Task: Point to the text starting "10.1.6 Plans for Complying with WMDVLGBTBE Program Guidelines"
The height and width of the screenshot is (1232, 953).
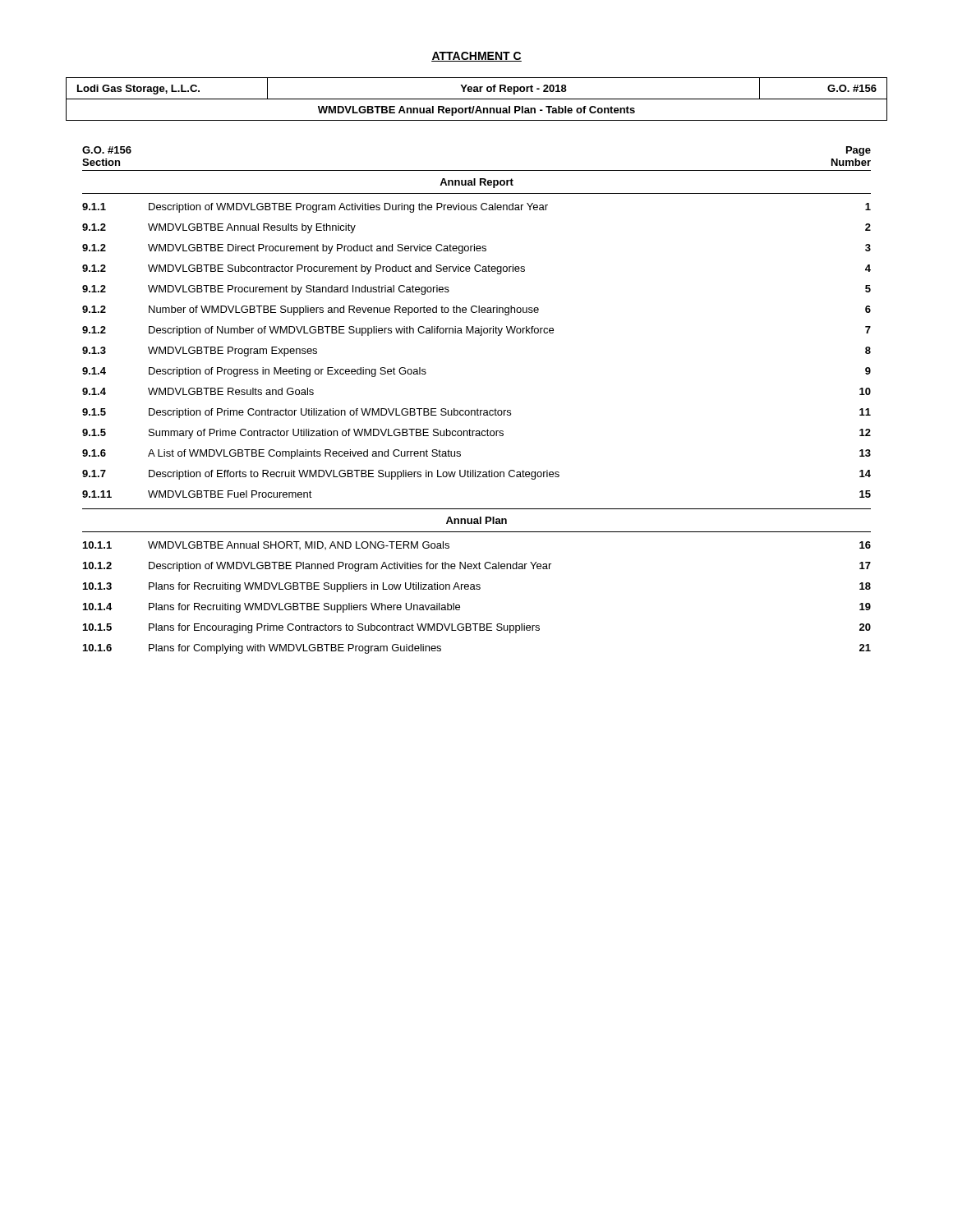Action: [x=100, y=648]
